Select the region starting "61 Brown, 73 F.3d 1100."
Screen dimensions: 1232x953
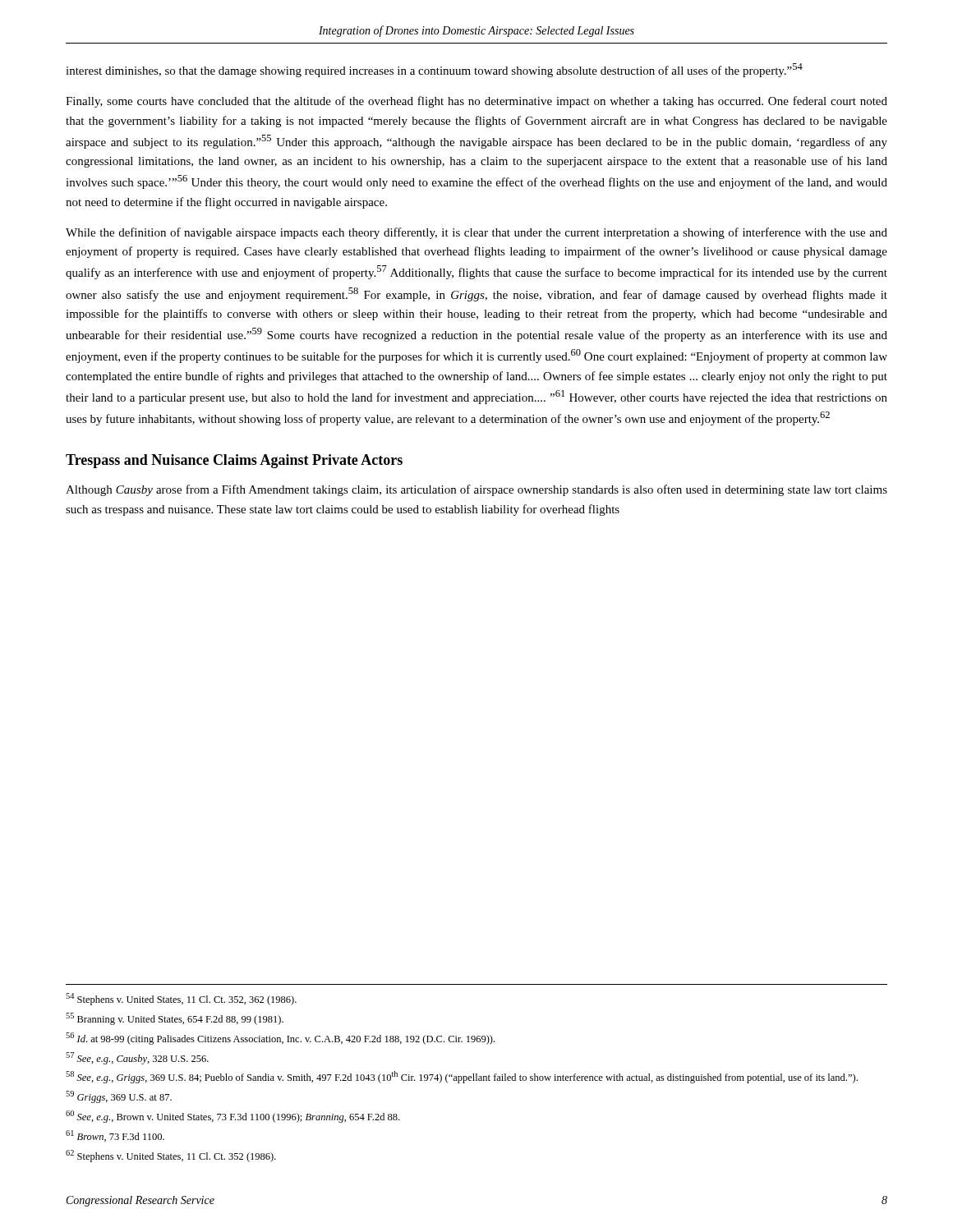click(x=115, y=1136)
